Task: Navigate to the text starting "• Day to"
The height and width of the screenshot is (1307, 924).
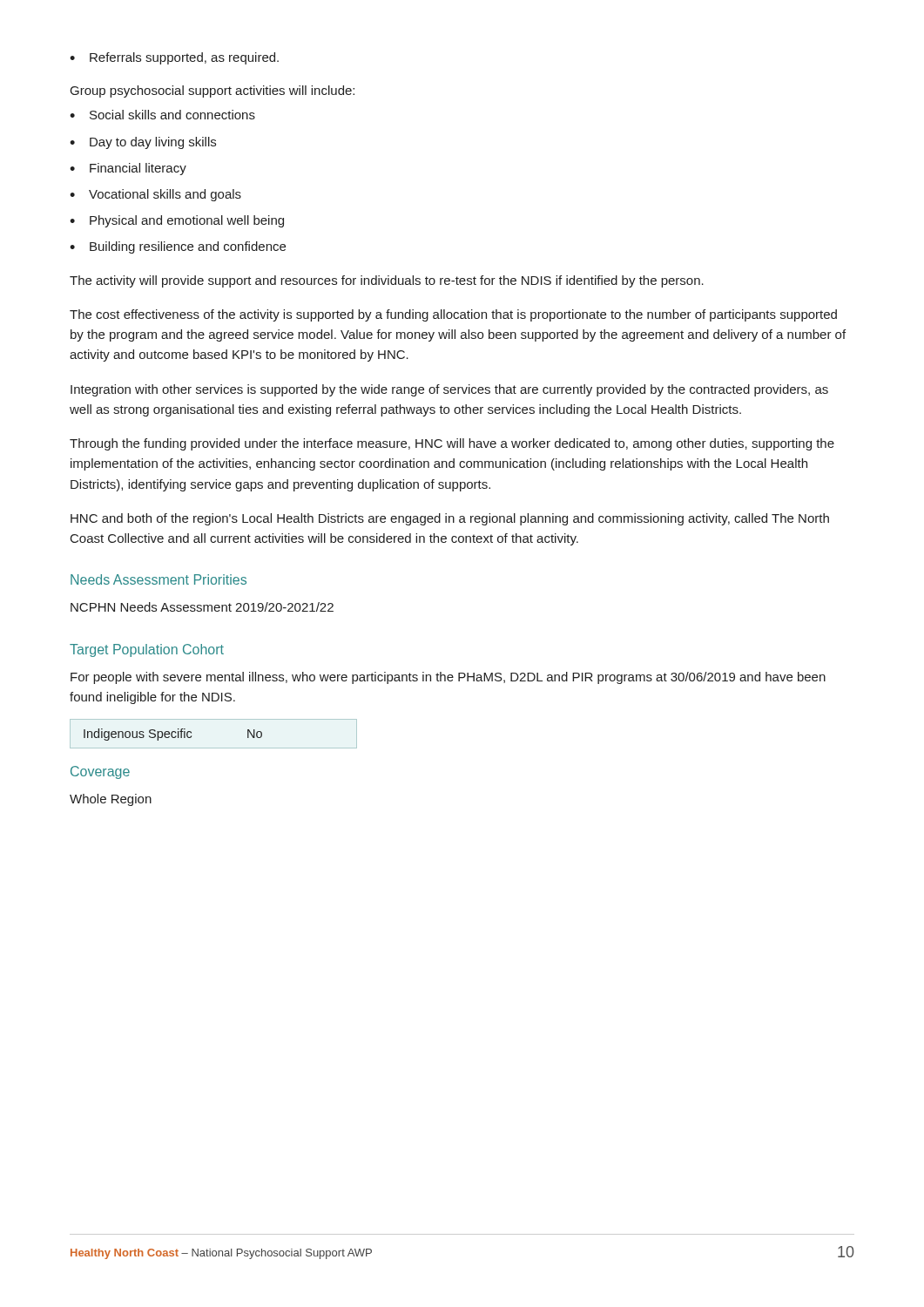Action: (x=143, y=143)
